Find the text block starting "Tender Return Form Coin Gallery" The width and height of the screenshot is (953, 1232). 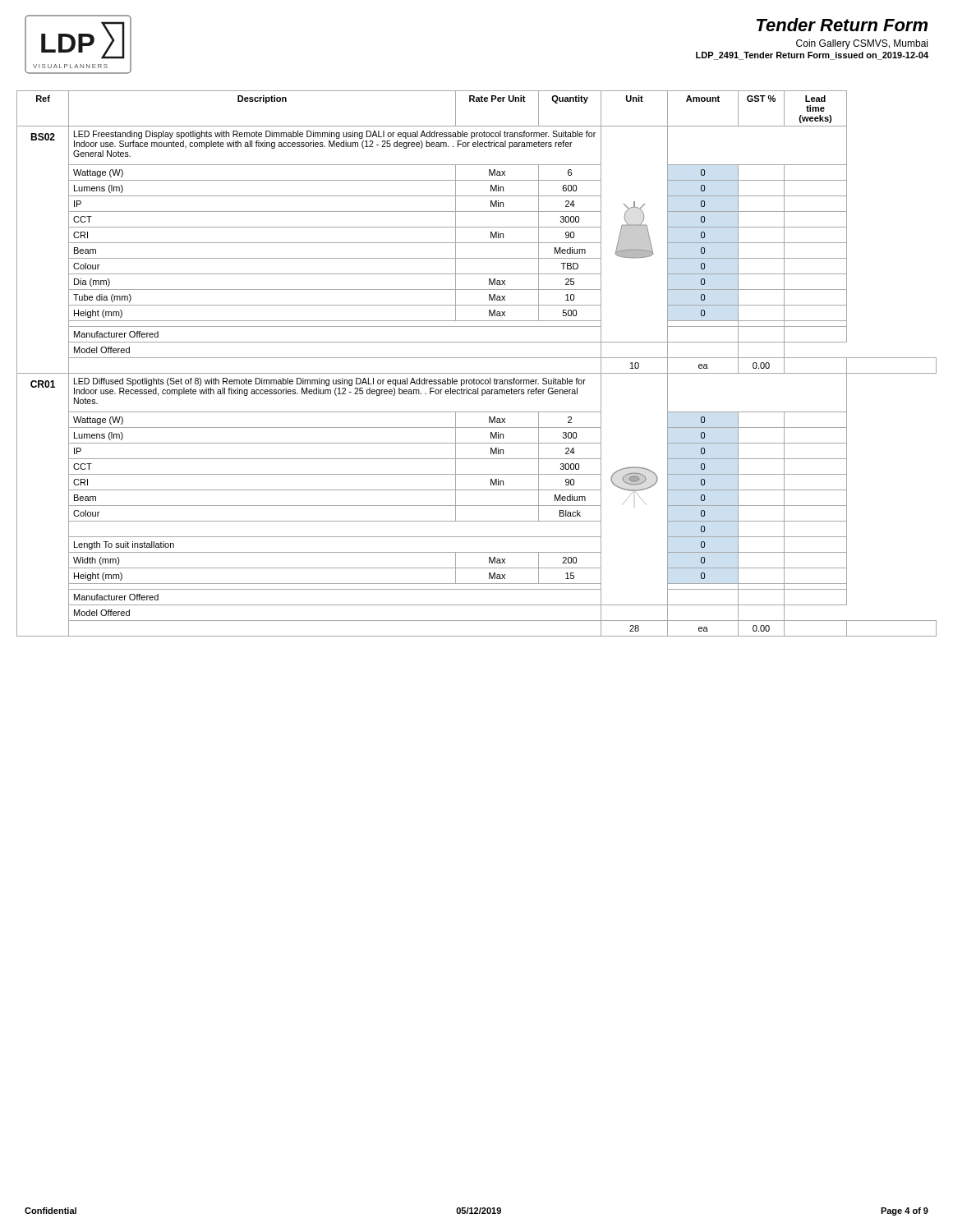(x=812, y=37)
